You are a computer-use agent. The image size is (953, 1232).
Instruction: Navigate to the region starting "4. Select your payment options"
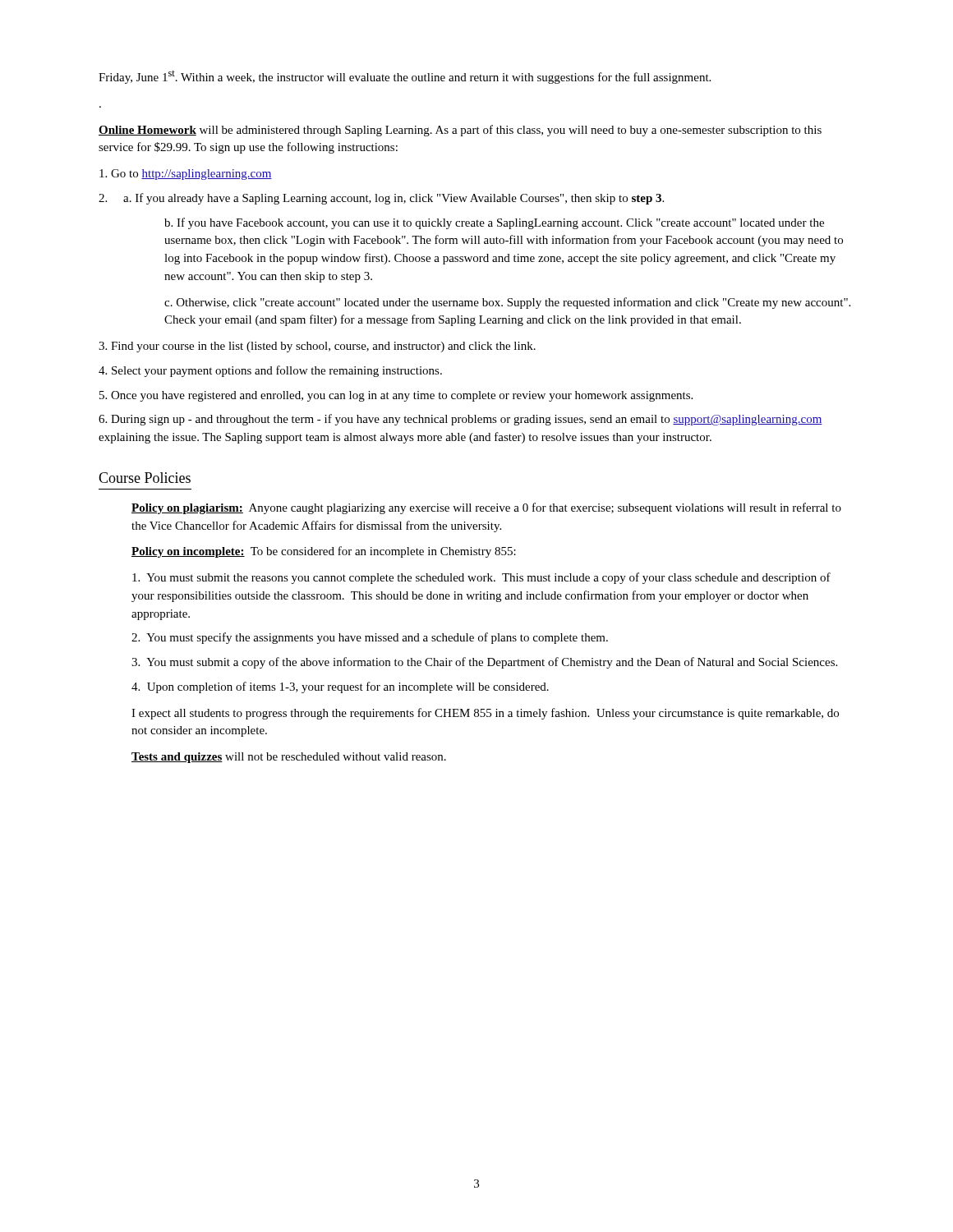(x=271, y=370)
